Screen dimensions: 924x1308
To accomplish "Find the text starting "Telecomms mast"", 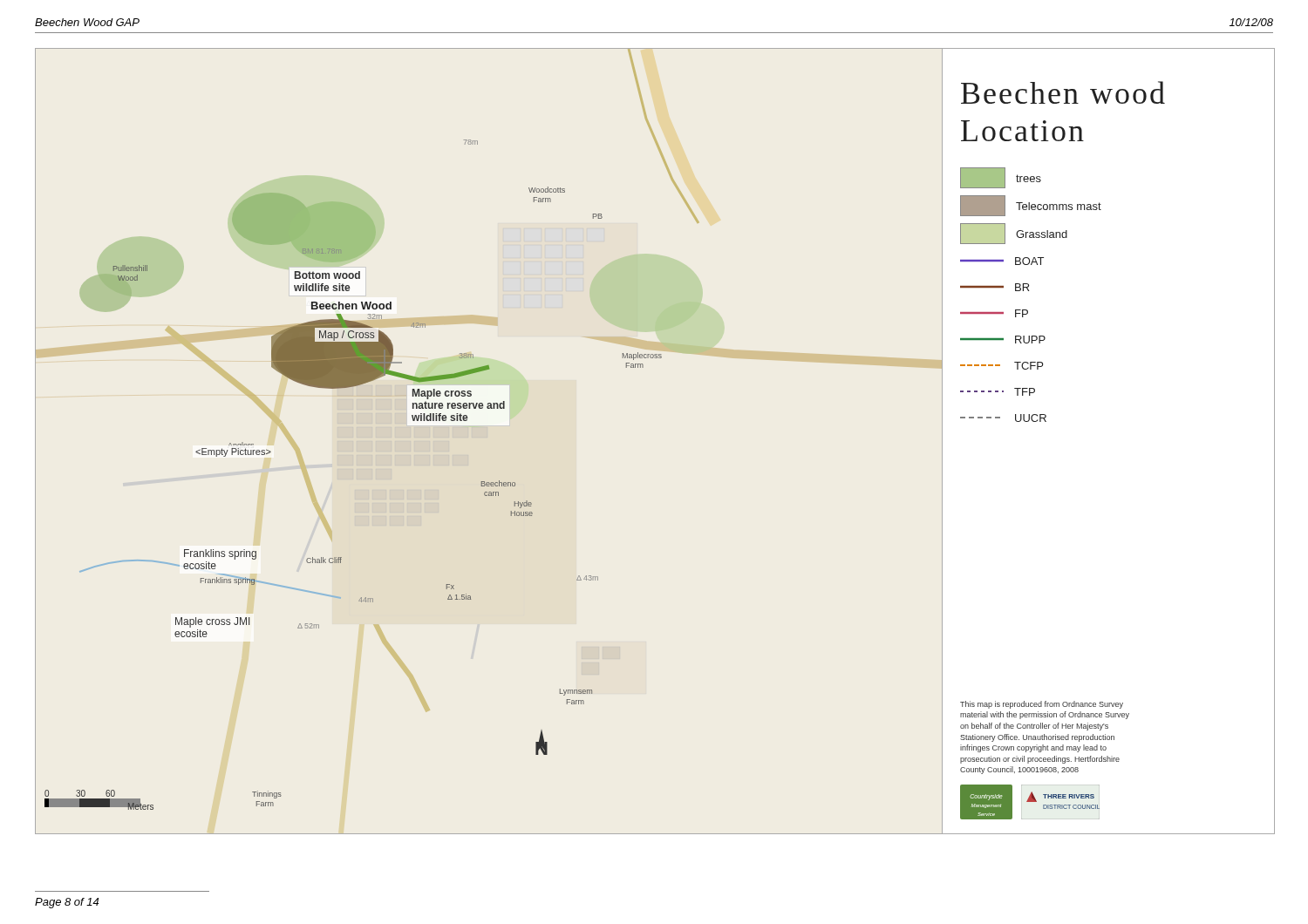I will (1031, 206).
